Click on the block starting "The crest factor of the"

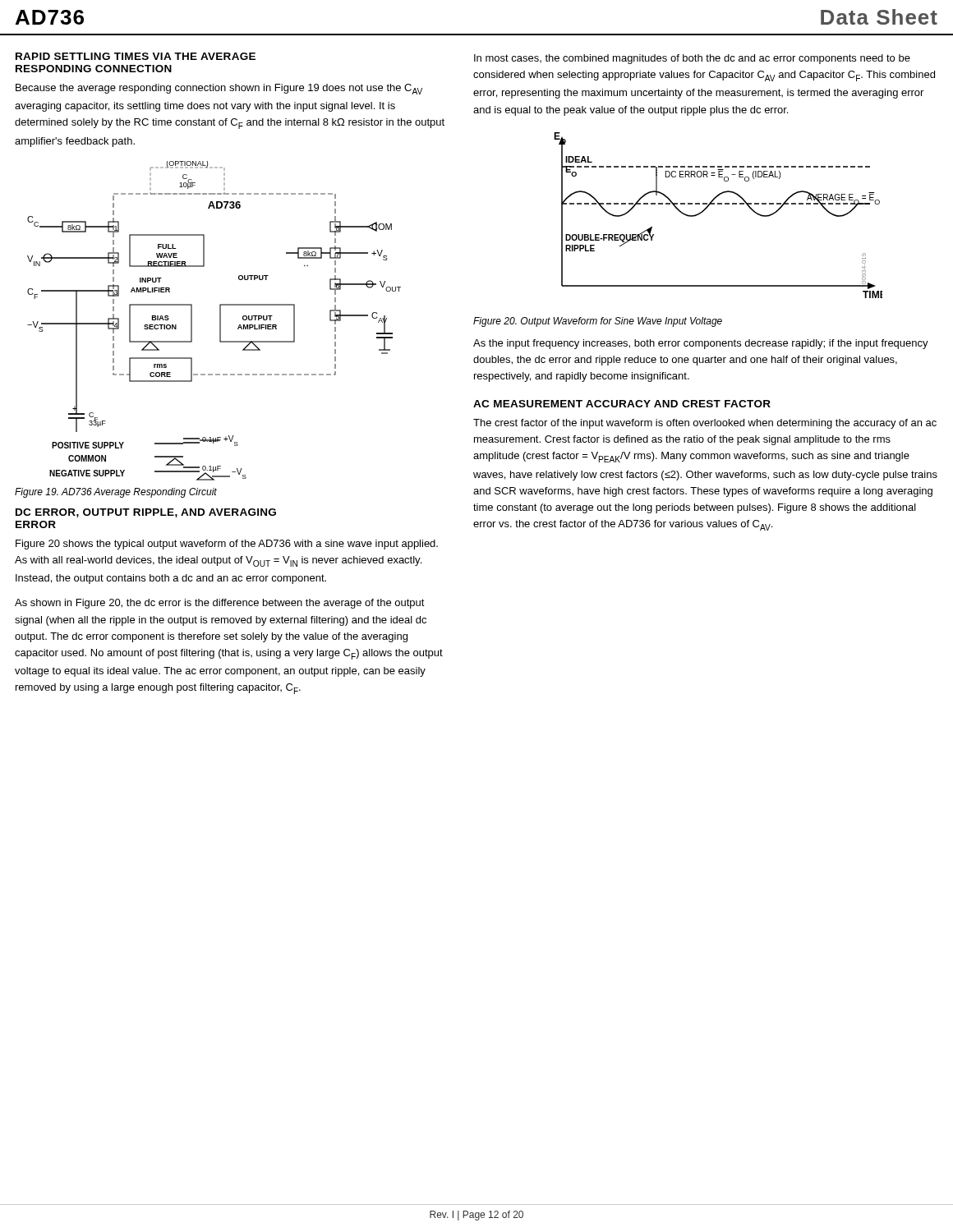click(705, 474)
